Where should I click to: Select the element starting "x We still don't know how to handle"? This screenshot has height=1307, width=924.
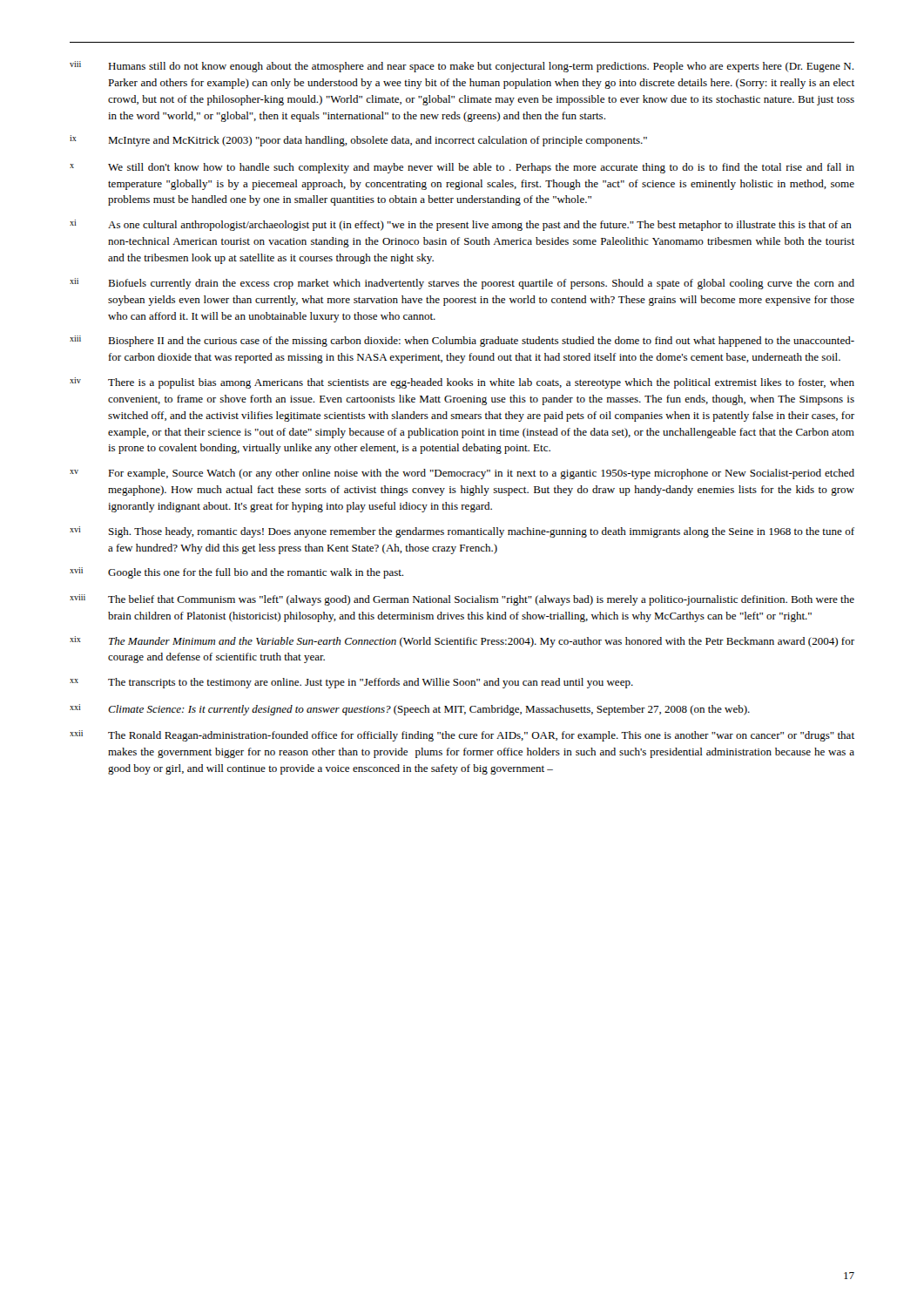[462, 184]
